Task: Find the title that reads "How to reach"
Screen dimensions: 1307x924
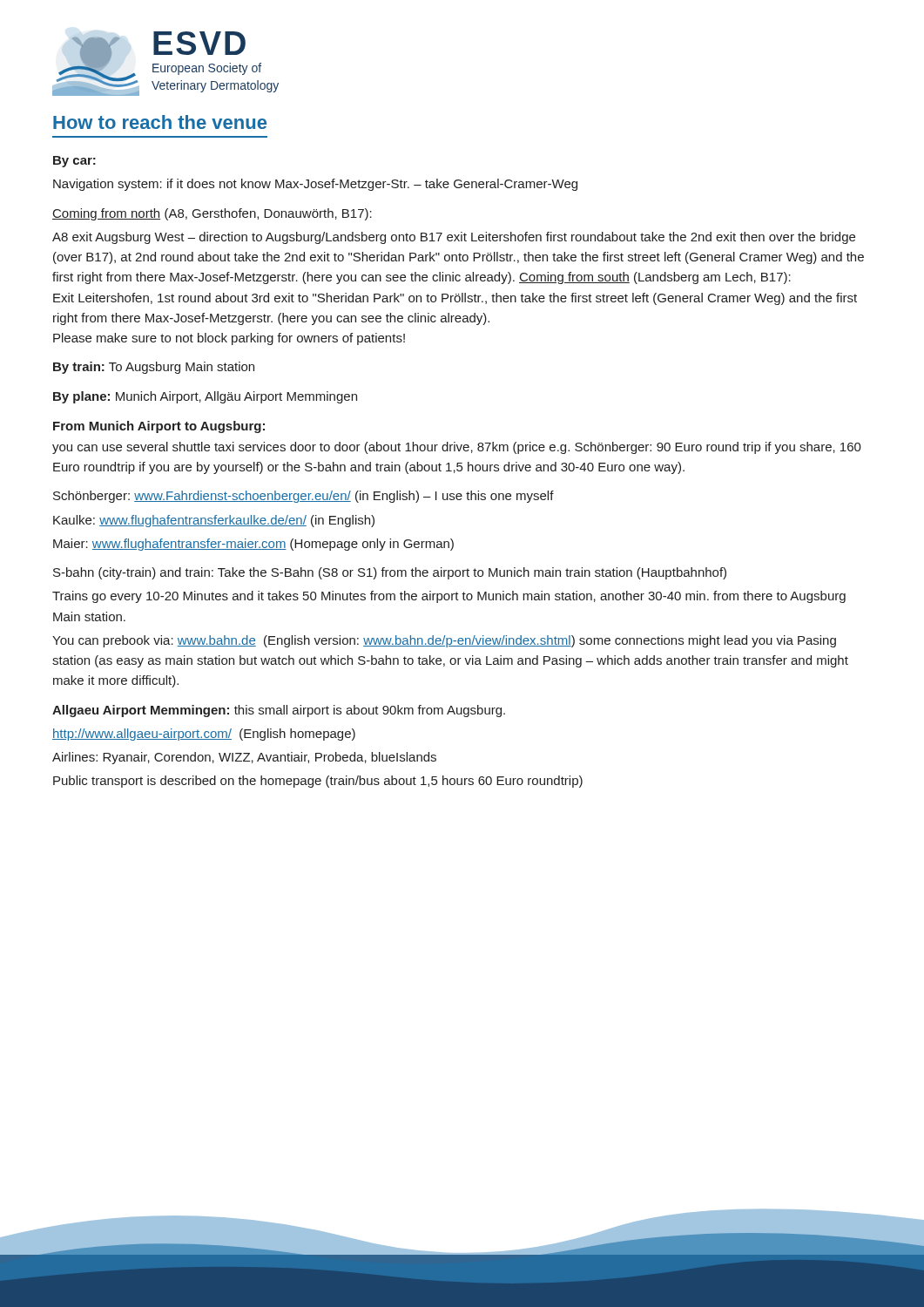Action: tap(160, 125)
